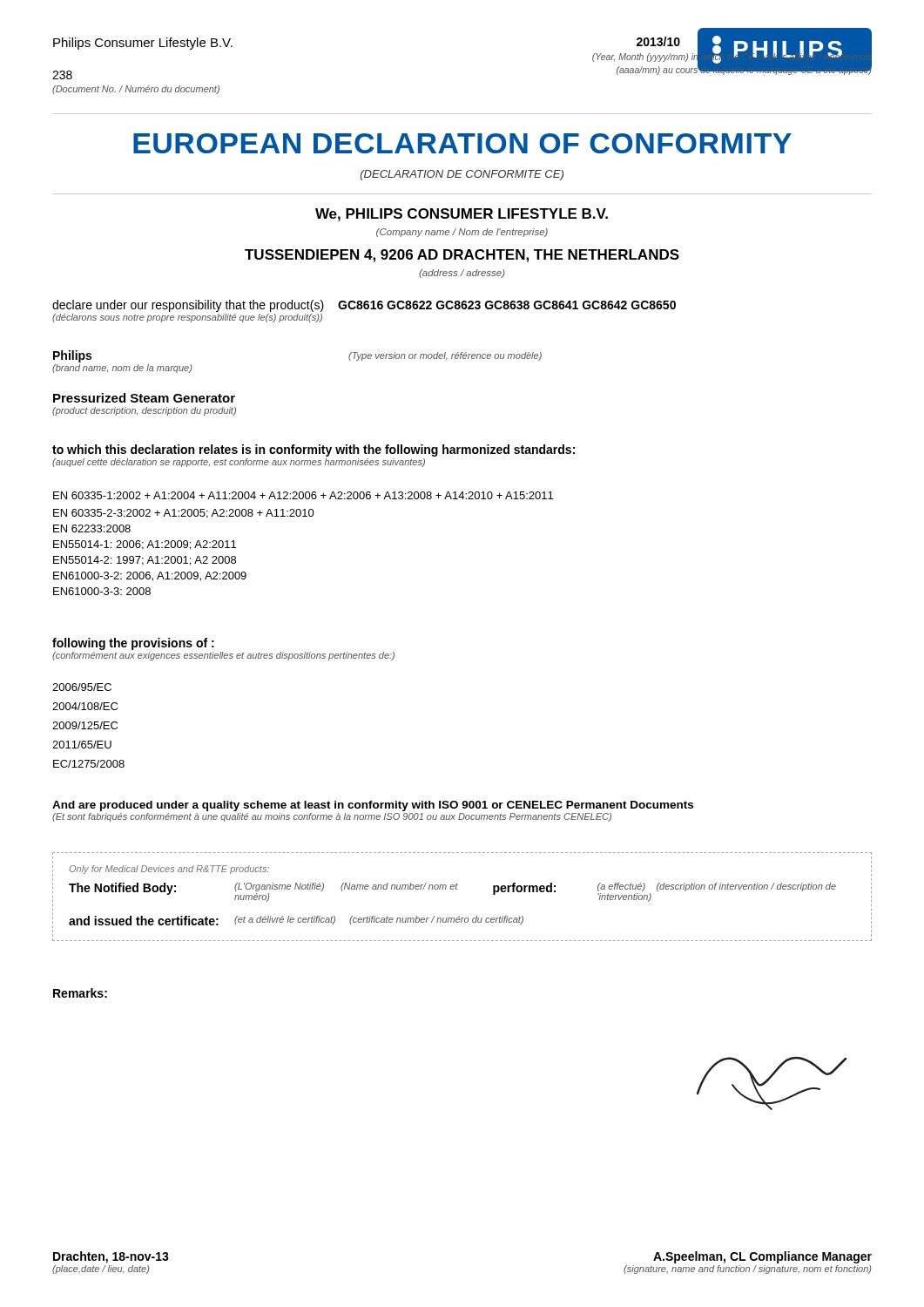Click on the text starting "Only for Medical"
The width and height of the screenshot is (924, 1307).
pos(169,869)
